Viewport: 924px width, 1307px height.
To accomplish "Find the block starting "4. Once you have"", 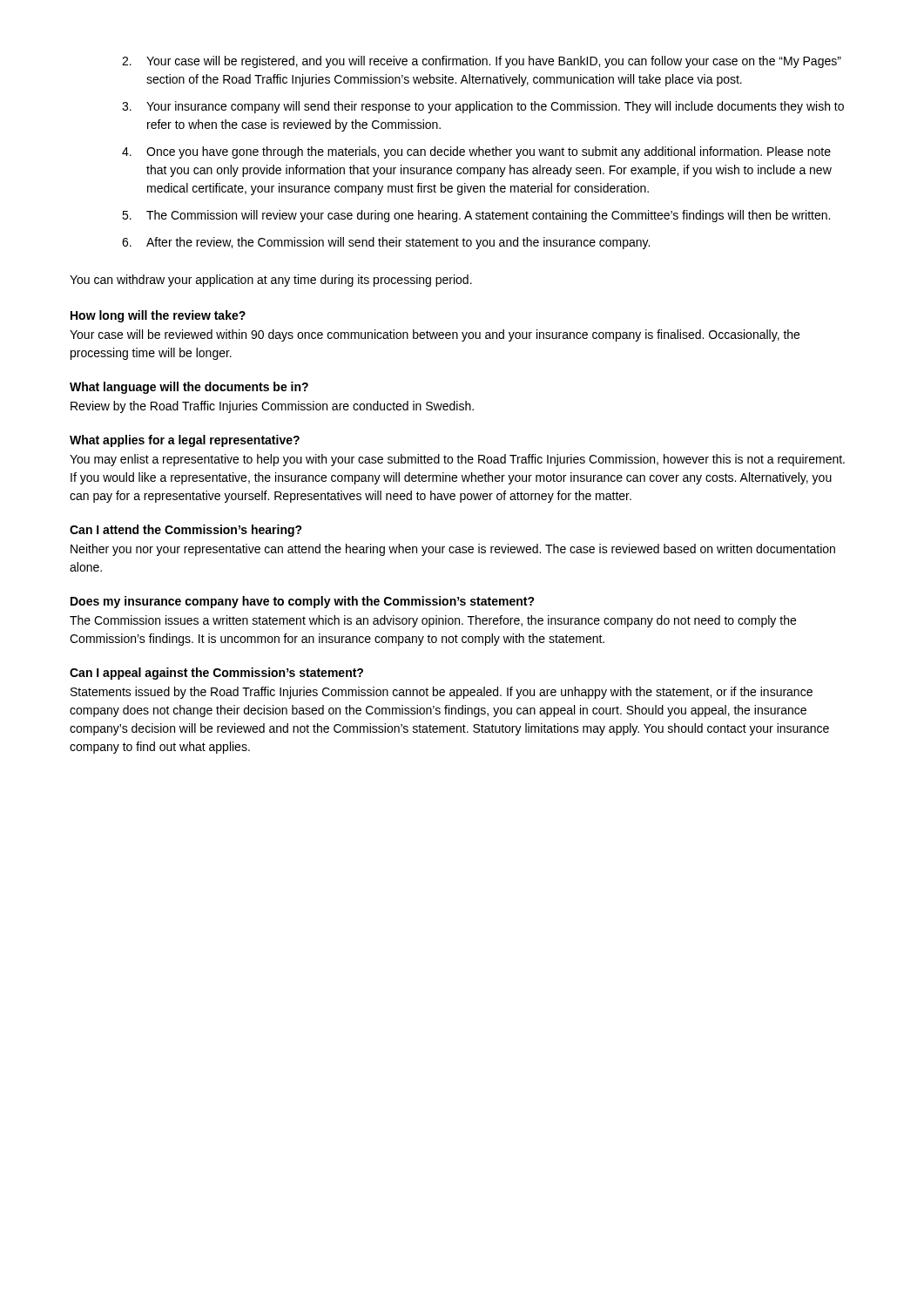I will [x=488, y=170].
